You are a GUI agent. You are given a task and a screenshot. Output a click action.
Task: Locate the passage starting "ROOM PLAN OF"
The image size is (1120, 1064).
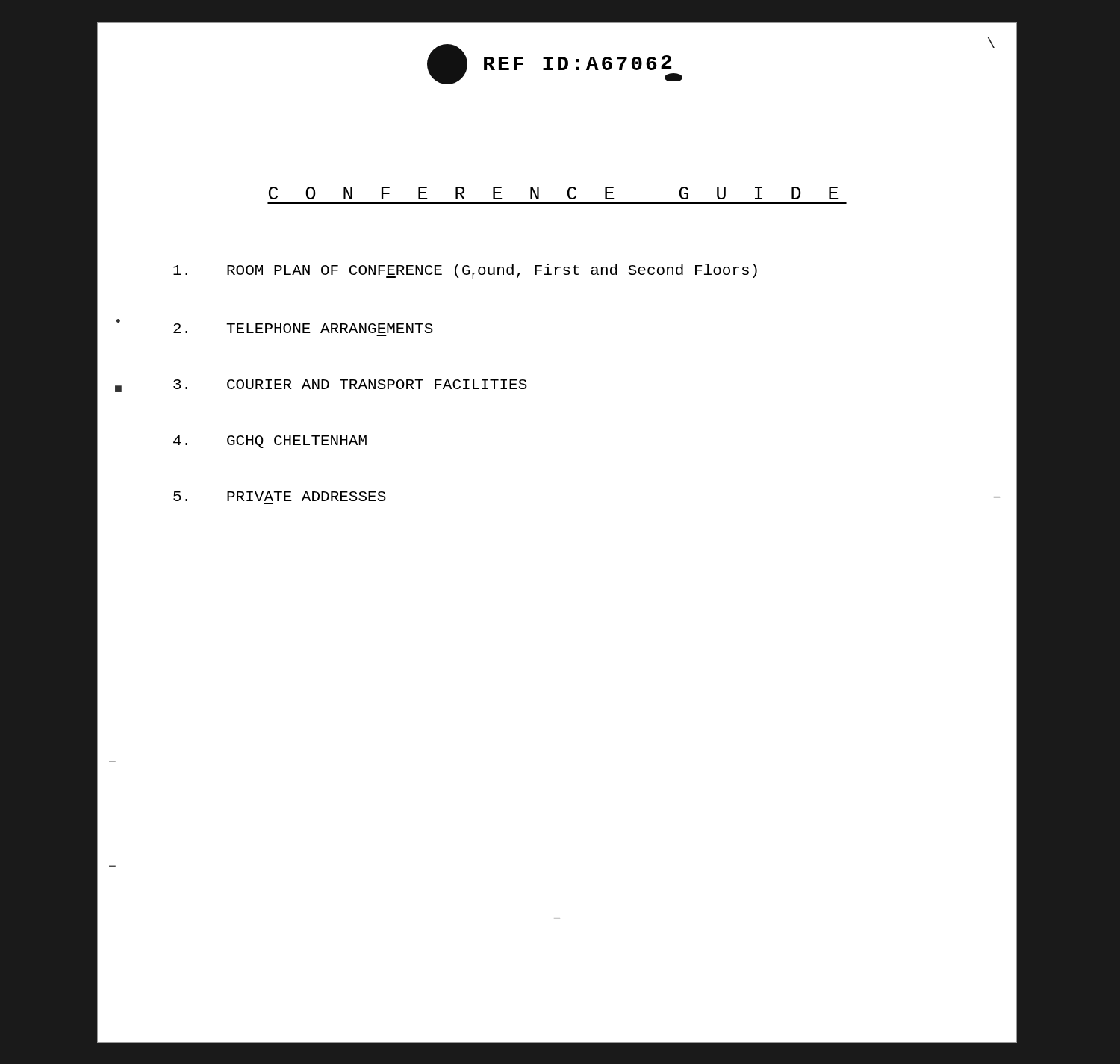tap(466, 272)
